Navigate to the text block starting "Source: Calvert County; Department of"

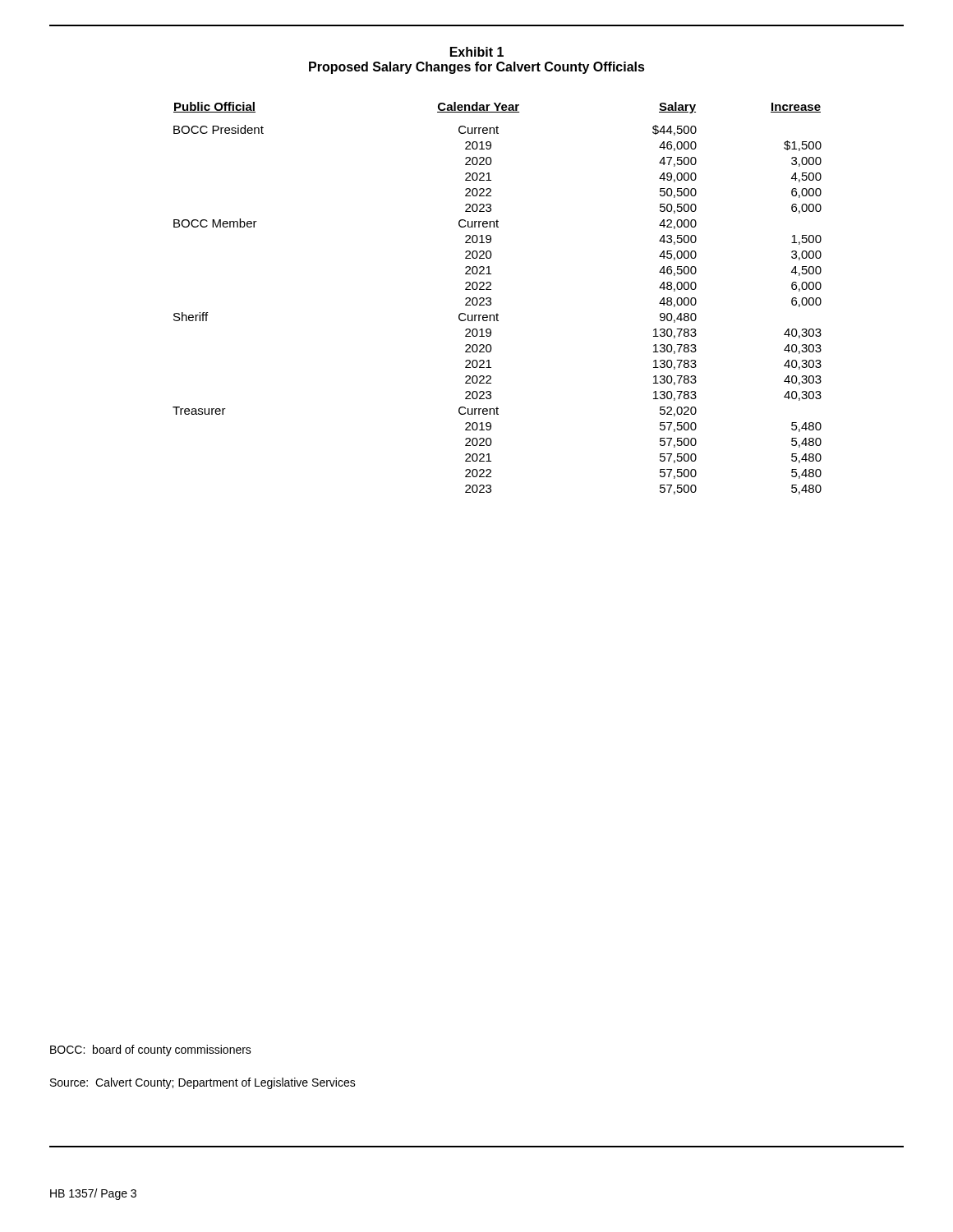coord(202,1082)
